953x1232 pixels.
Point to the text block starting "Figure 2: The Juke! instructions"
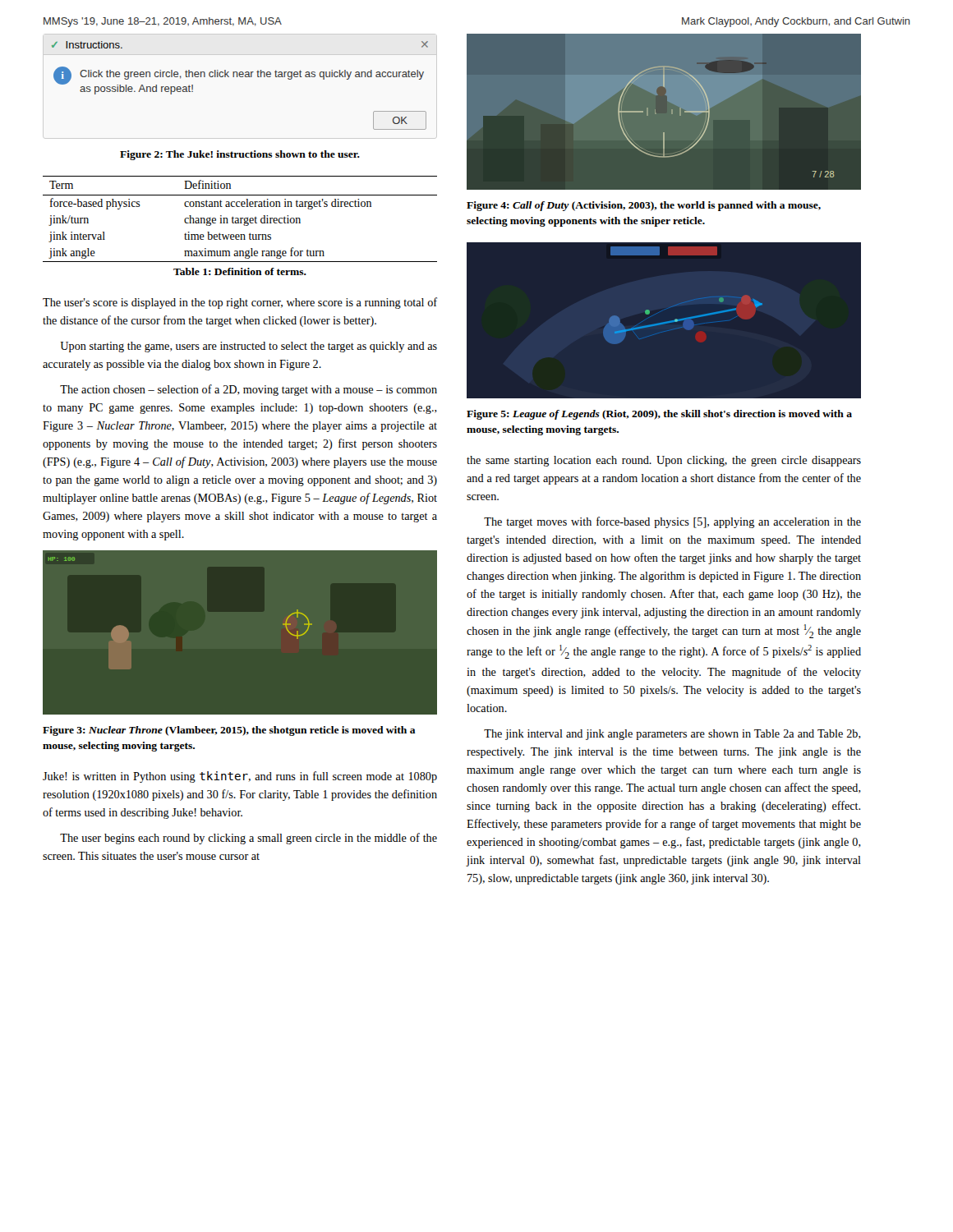240,154
